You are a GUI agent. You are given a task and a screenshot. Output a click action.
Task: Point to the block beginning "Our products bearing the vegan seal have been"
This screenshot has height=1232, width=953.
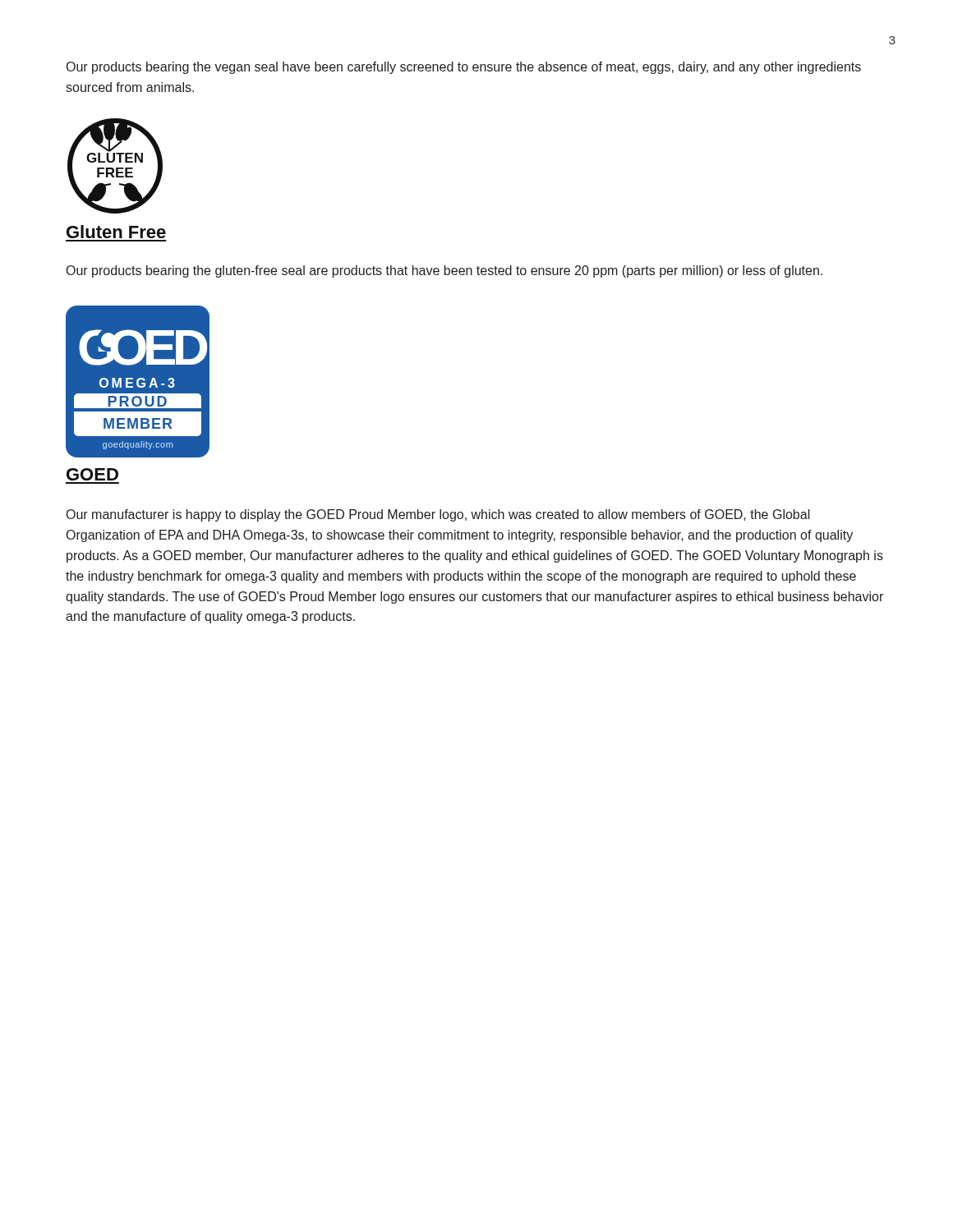pos(463,77)
